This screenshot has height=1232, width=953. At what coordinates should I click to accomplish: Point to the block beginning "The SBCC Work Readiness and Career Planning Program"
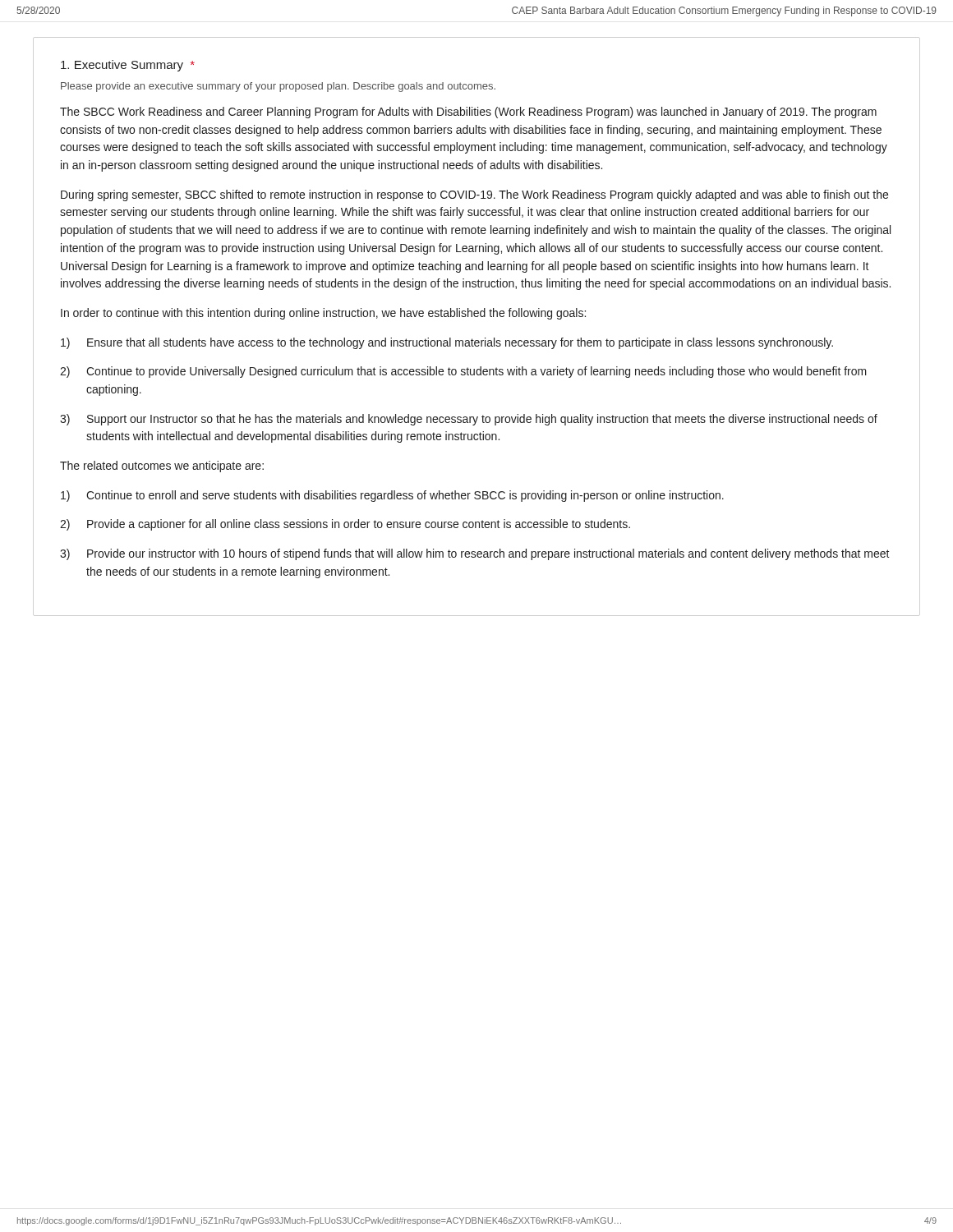tap(476, 139)
